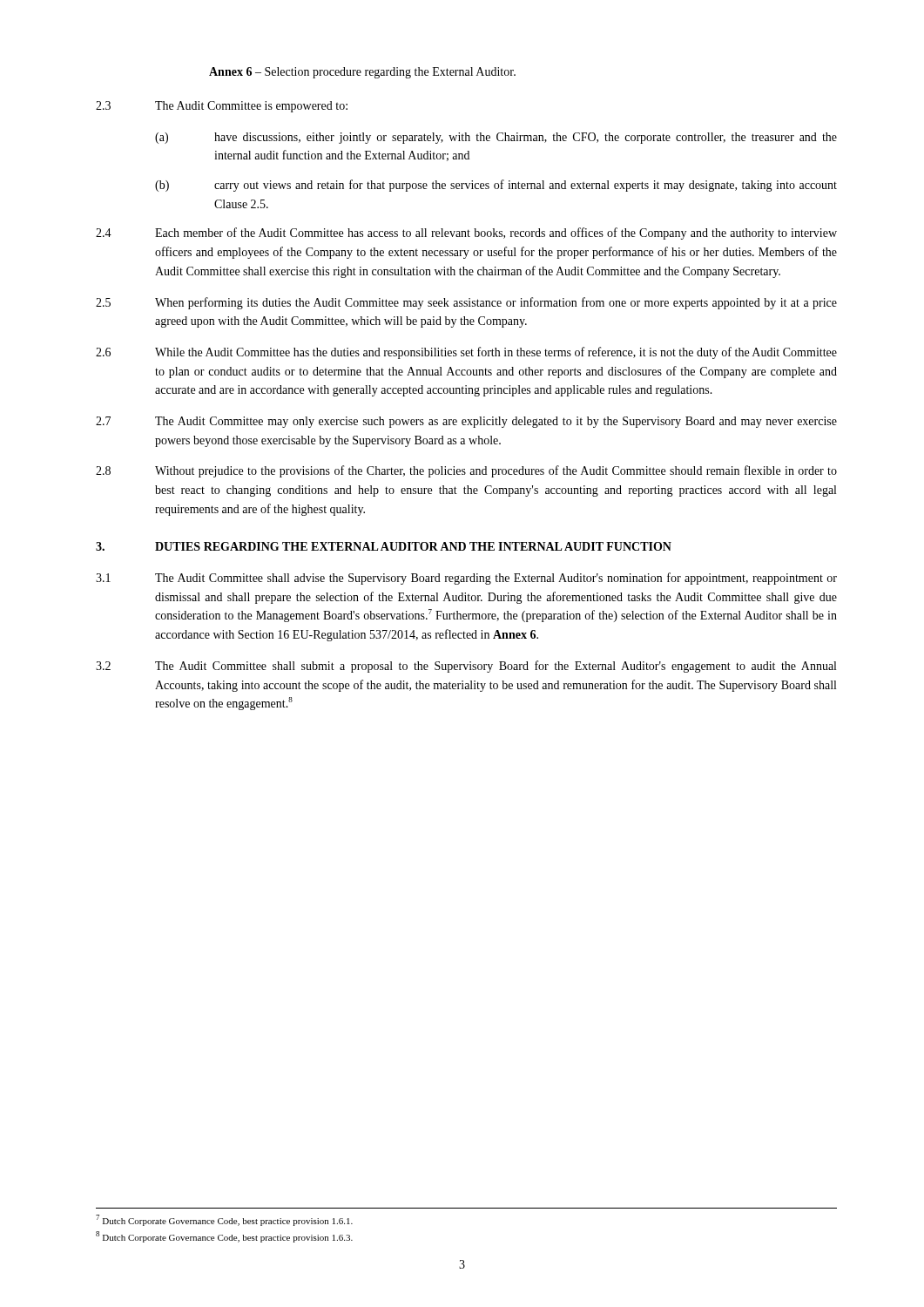
Task: Find the element starting "3 The Audit"
Action: pos(222,107)
